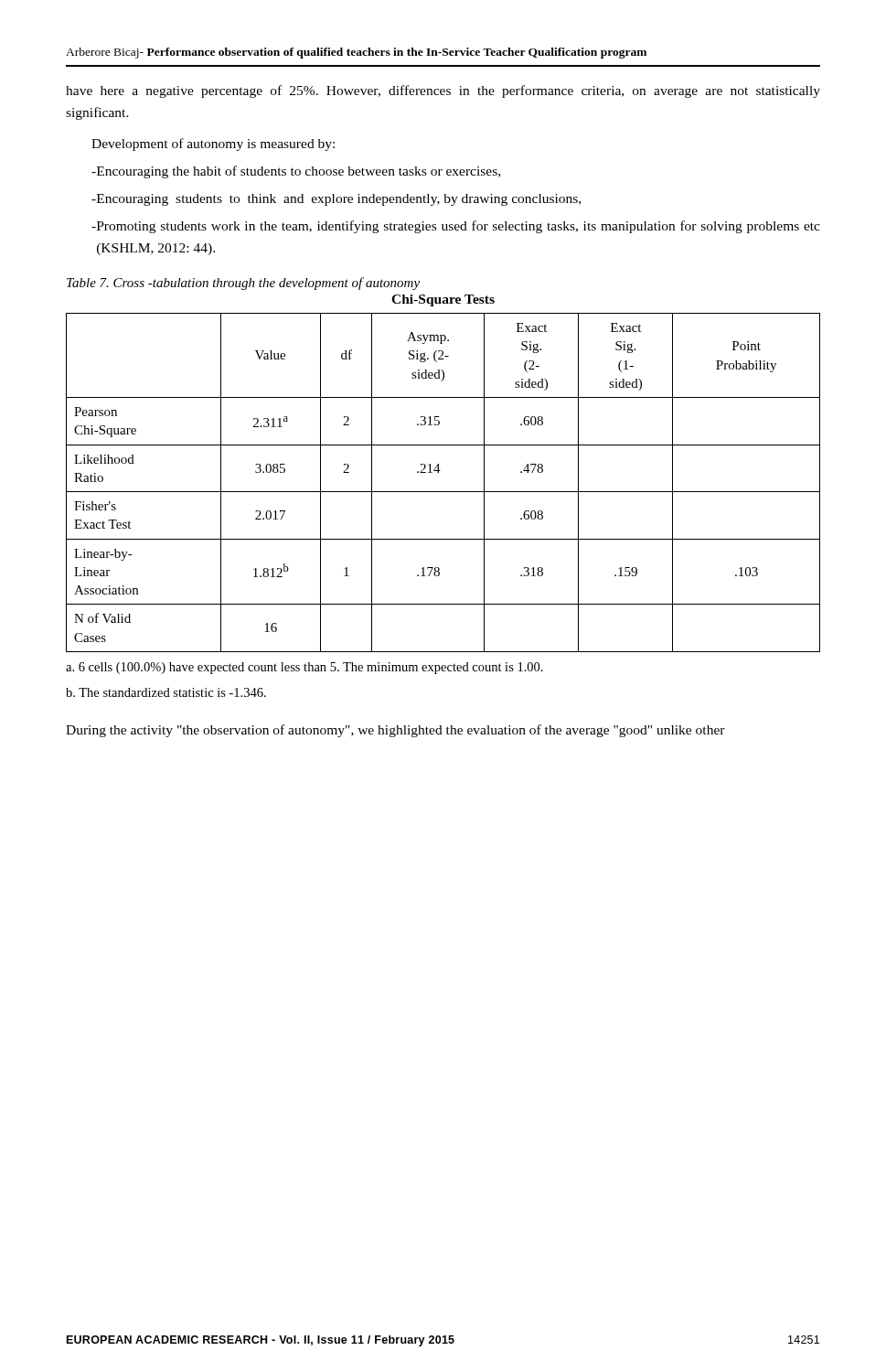Image resolution: width=886 pixels, height=1372 pixels.
Task: Click on the element starting "- Promoting students work in the team, identifying"
Action: 443,237
